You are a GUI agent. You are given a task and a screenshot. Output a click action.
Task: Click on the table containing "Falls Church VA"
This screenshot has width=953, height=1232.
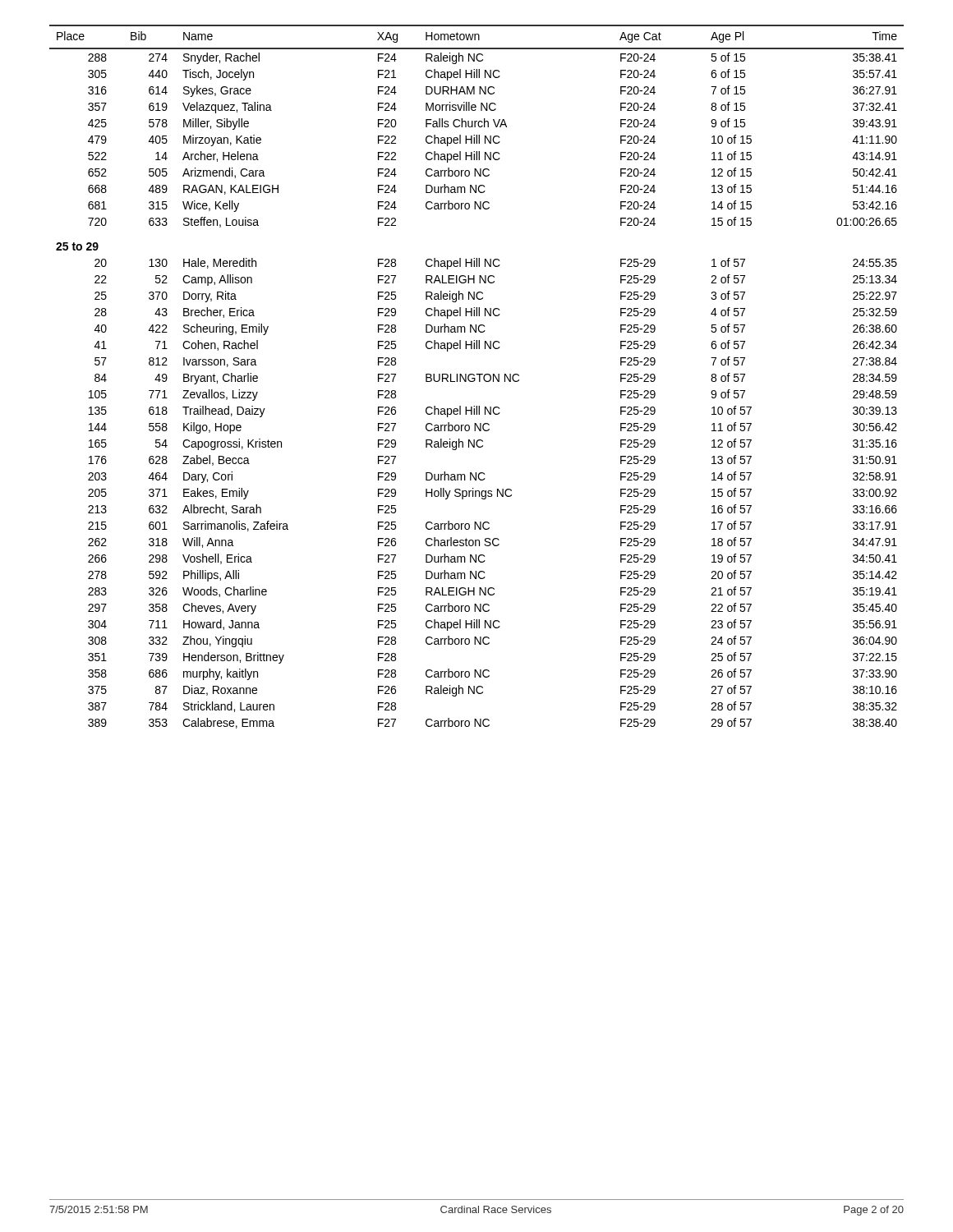pyautogui.click(x=476, y=378)
